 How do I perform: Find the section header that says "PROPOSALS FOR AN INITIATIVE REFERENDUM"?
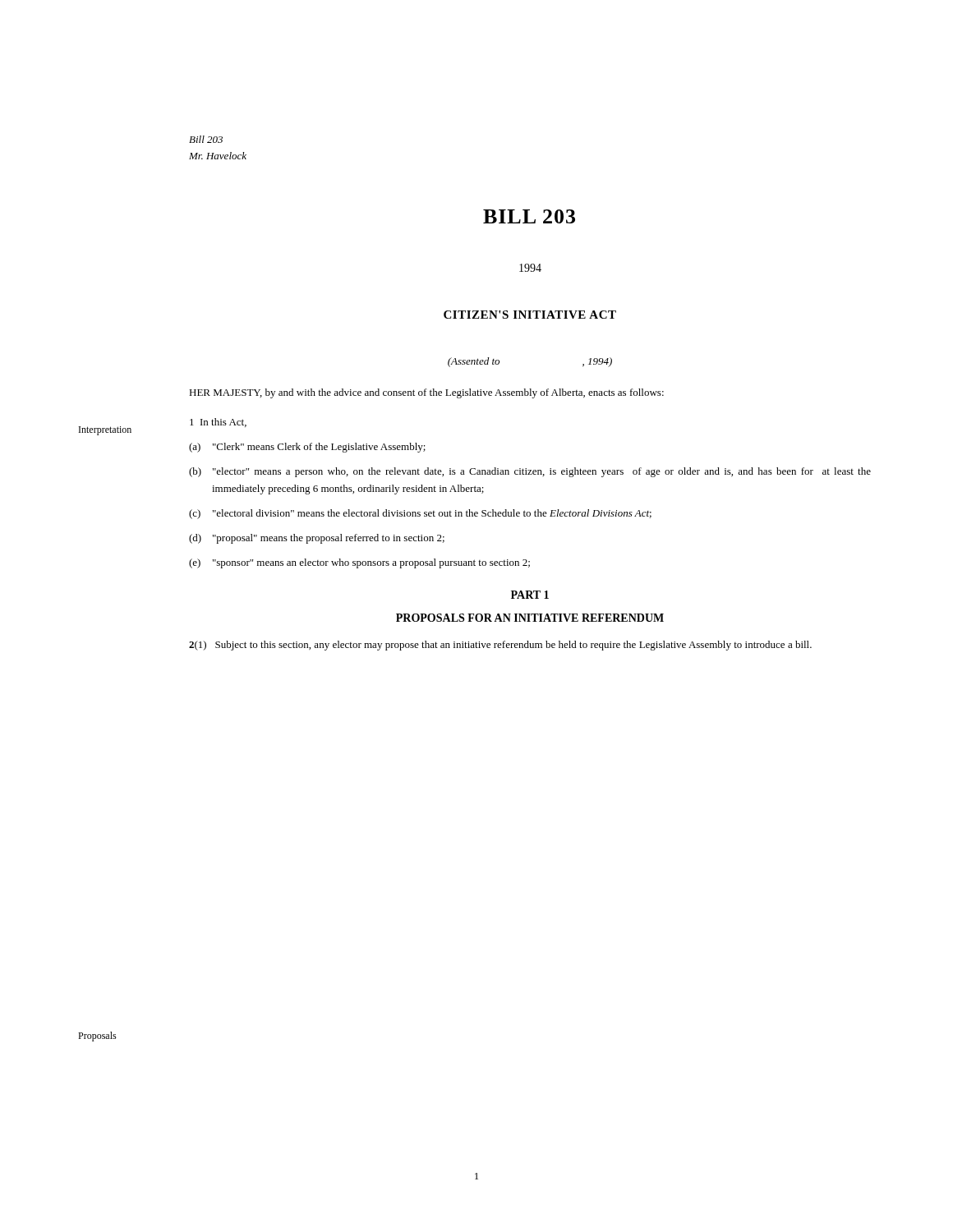(x=530, y=618)
